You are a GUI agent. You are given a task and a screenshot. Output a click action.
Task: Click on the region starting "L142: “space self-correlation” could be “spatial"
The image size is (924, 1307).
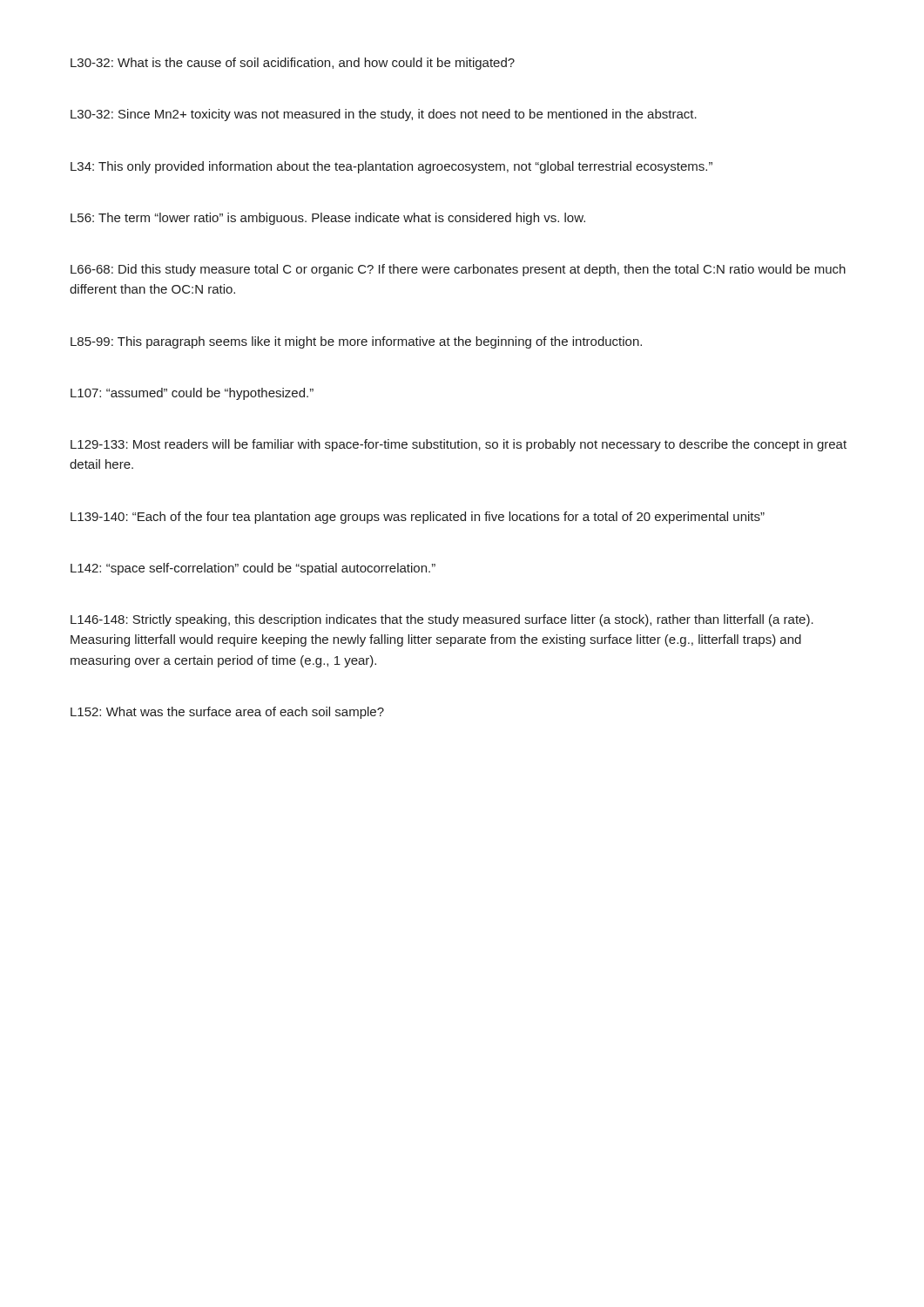click(x=253, y=567)
